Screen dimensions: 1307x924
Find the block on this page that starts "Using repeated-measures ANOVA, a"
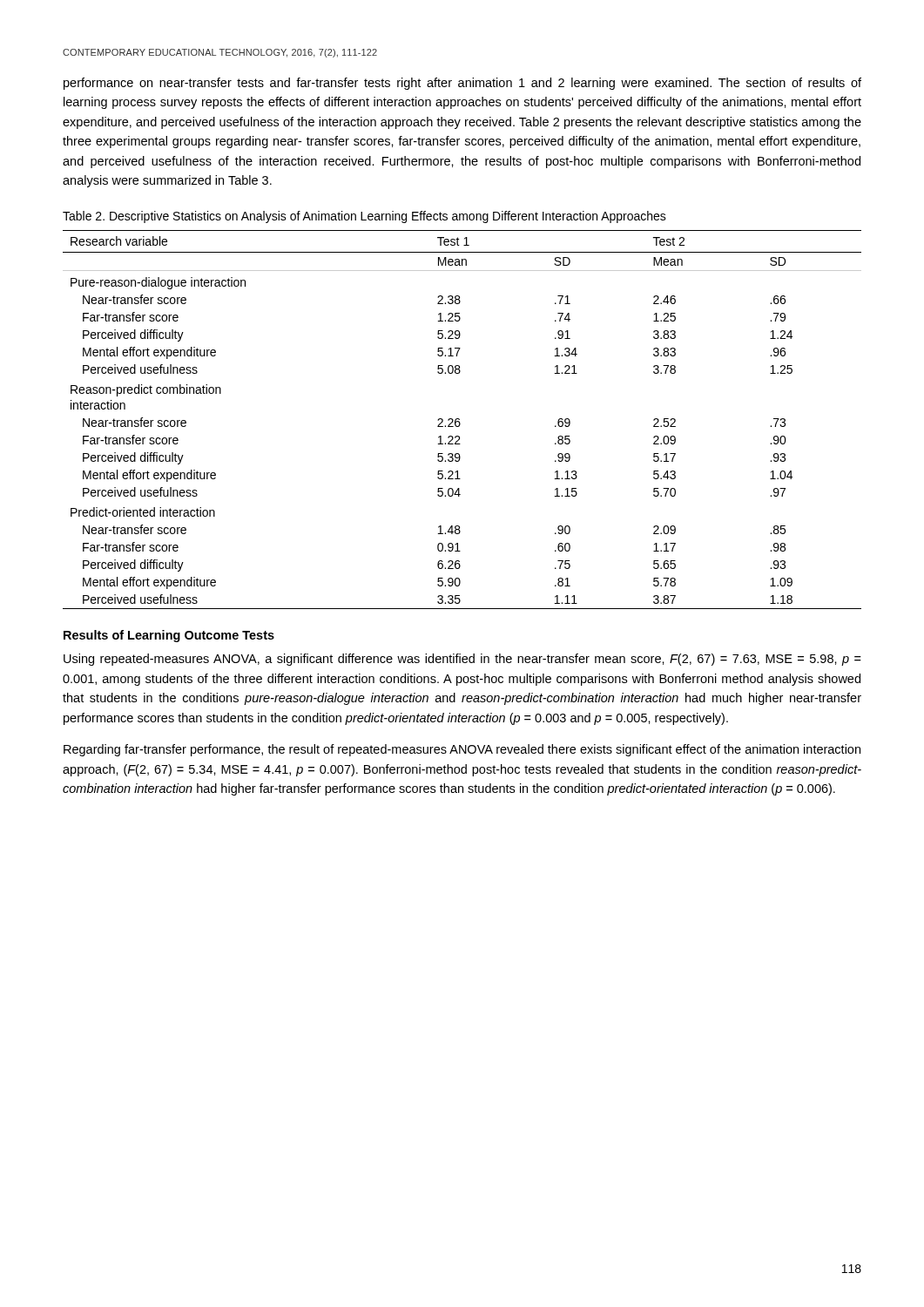(x=462, y=688)
